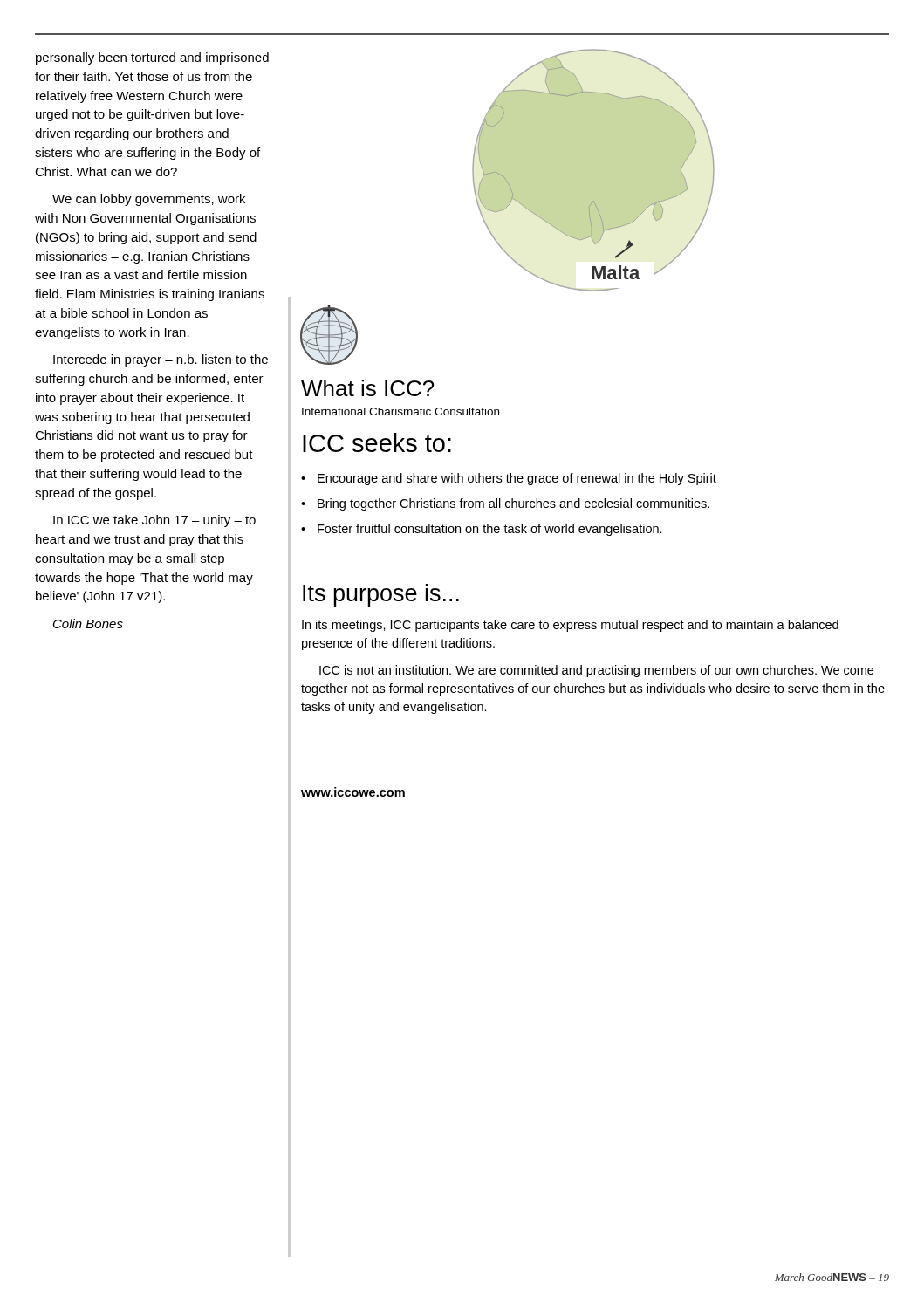Click where it says "International Charismatic Consultation"
924x1309 pixels.
coord(401,411)
